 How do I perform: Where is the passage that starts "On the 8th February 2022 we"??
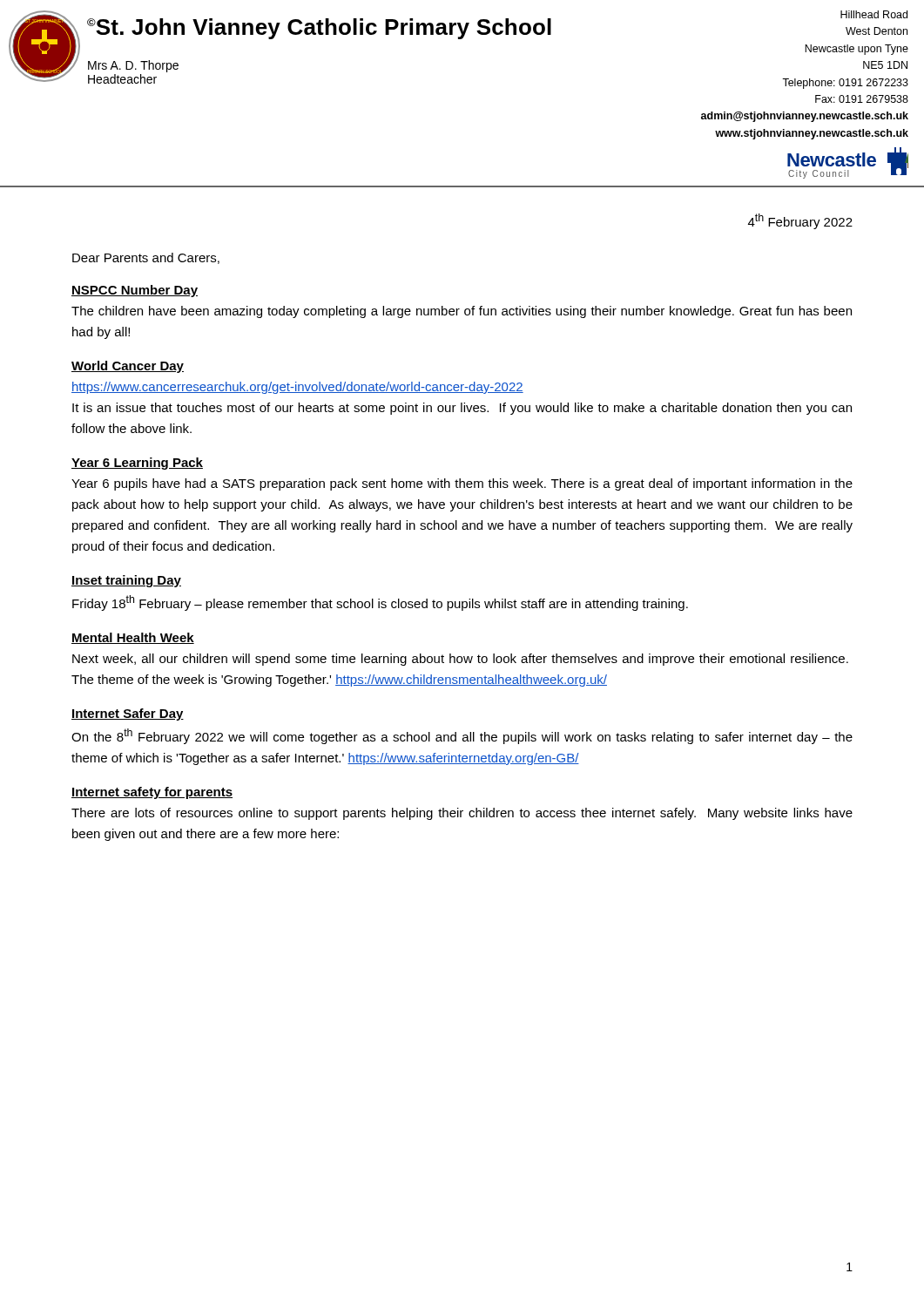(x=462, y=746)
